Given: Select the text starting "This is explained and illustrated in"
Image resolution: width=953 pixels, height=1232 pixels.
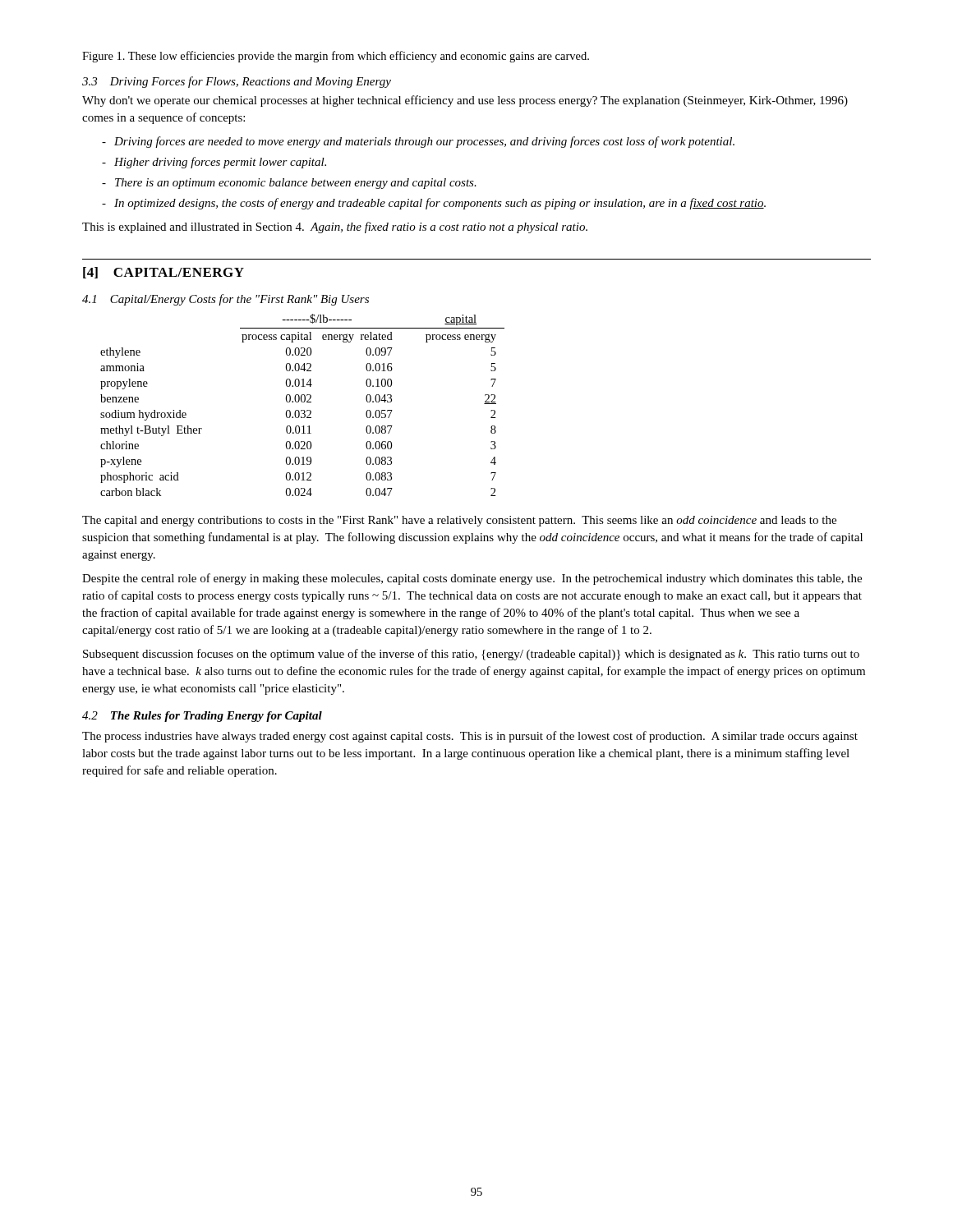Looking at the screenshot, I should (335, 227).
